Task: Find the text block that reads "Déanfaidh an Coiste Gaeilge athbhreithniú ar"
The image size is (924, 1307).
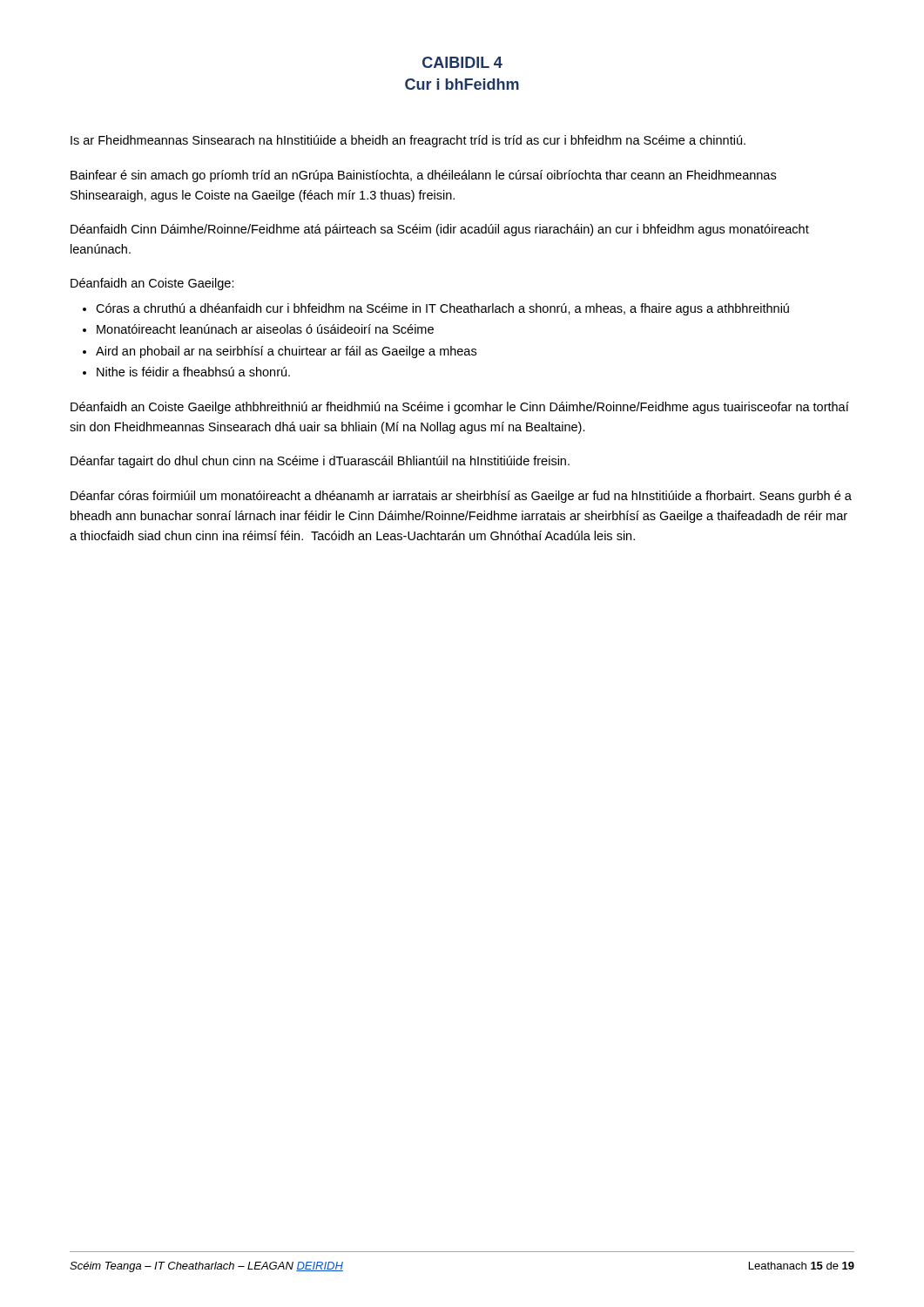Action: pos(459,417)
